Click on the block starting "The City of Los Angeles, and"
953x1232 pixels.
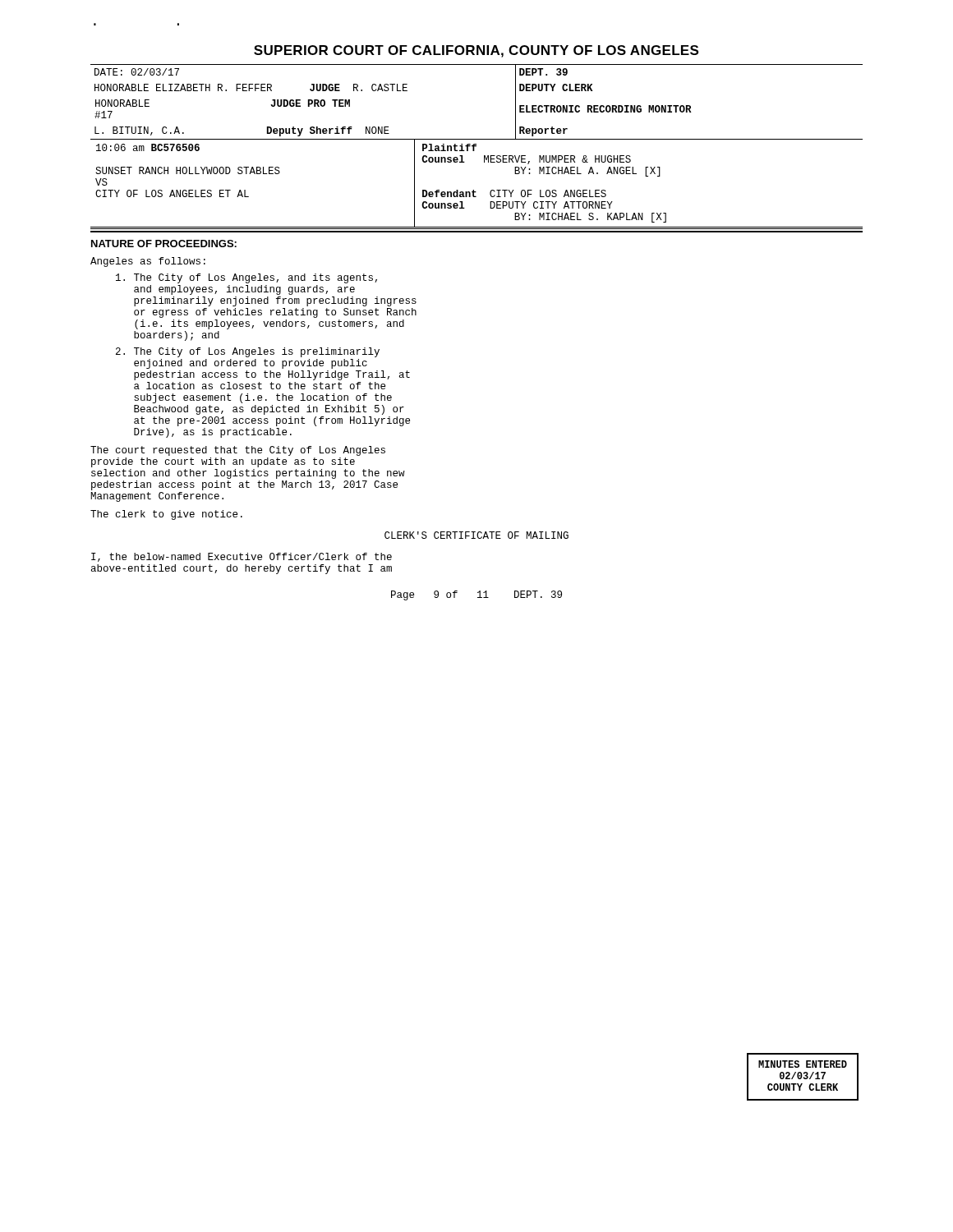pyautogui.click(x=266, y=307)
